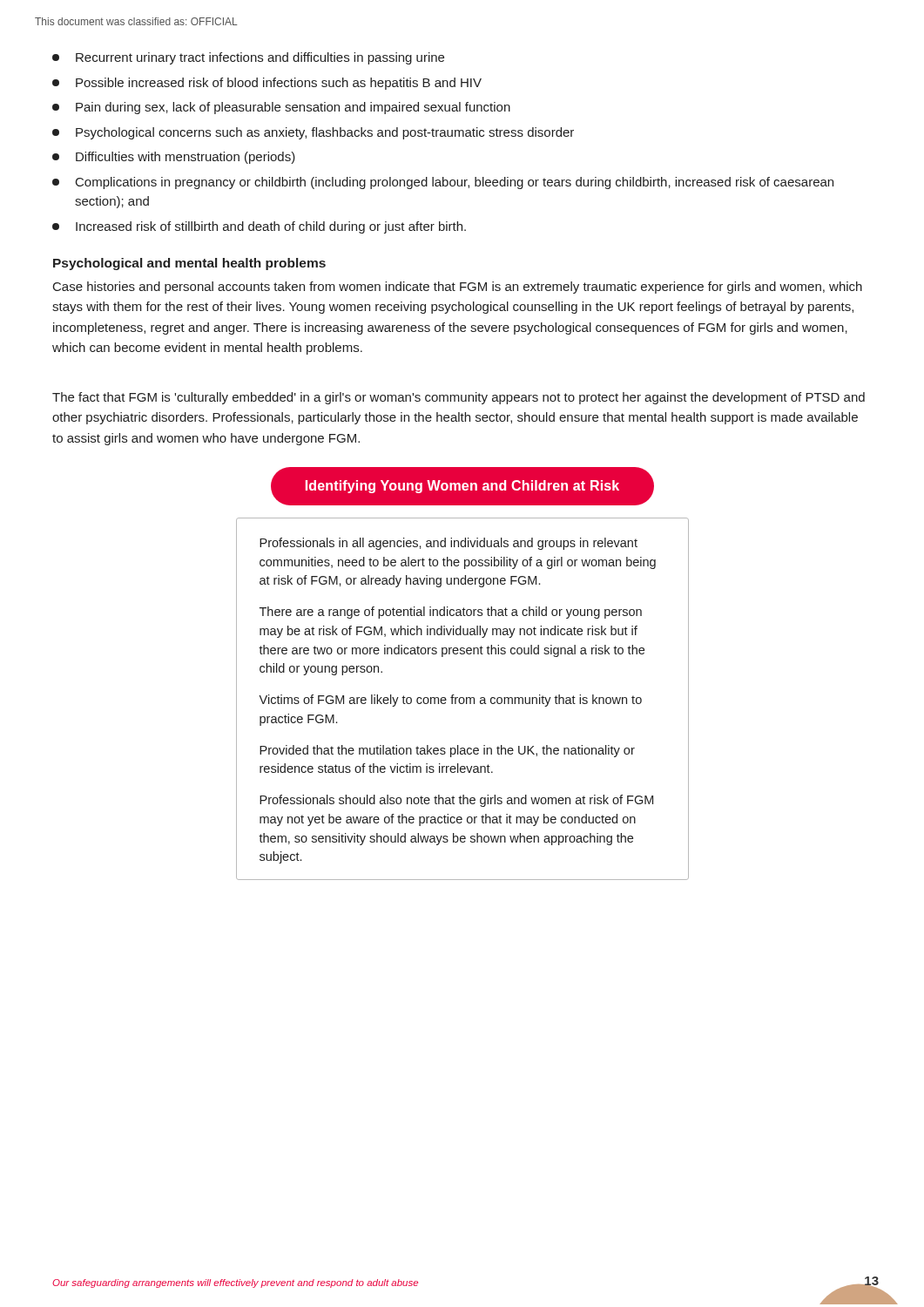Image resolution: width=924 pixels, height=1307 pixels.
Task: Click on the region starting "The fact that"
Action: (x=459, y=417)
